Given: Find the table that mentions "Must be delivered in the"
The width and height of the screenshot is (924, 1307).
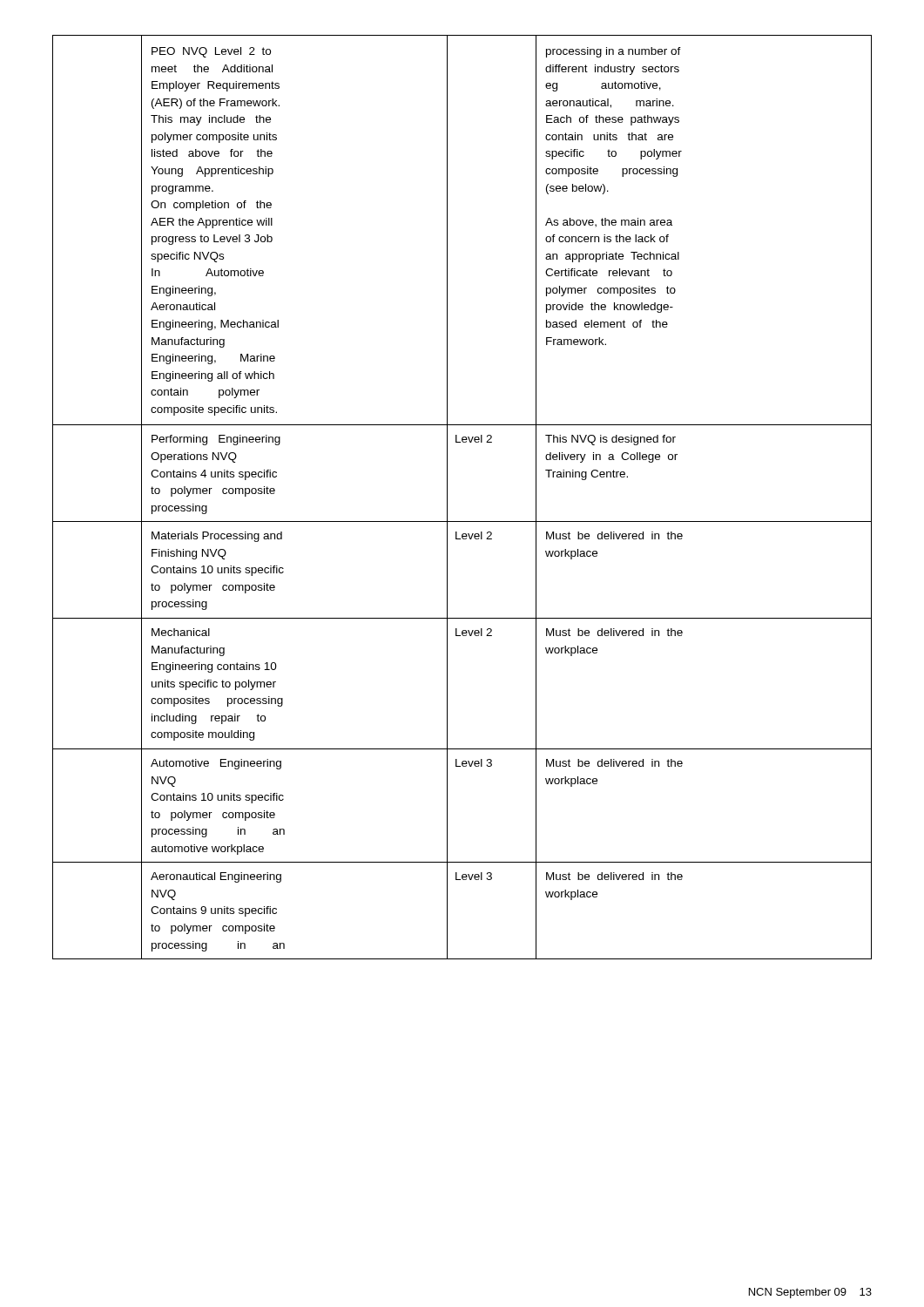Looking at the screenshot, I should coord(462,497).
